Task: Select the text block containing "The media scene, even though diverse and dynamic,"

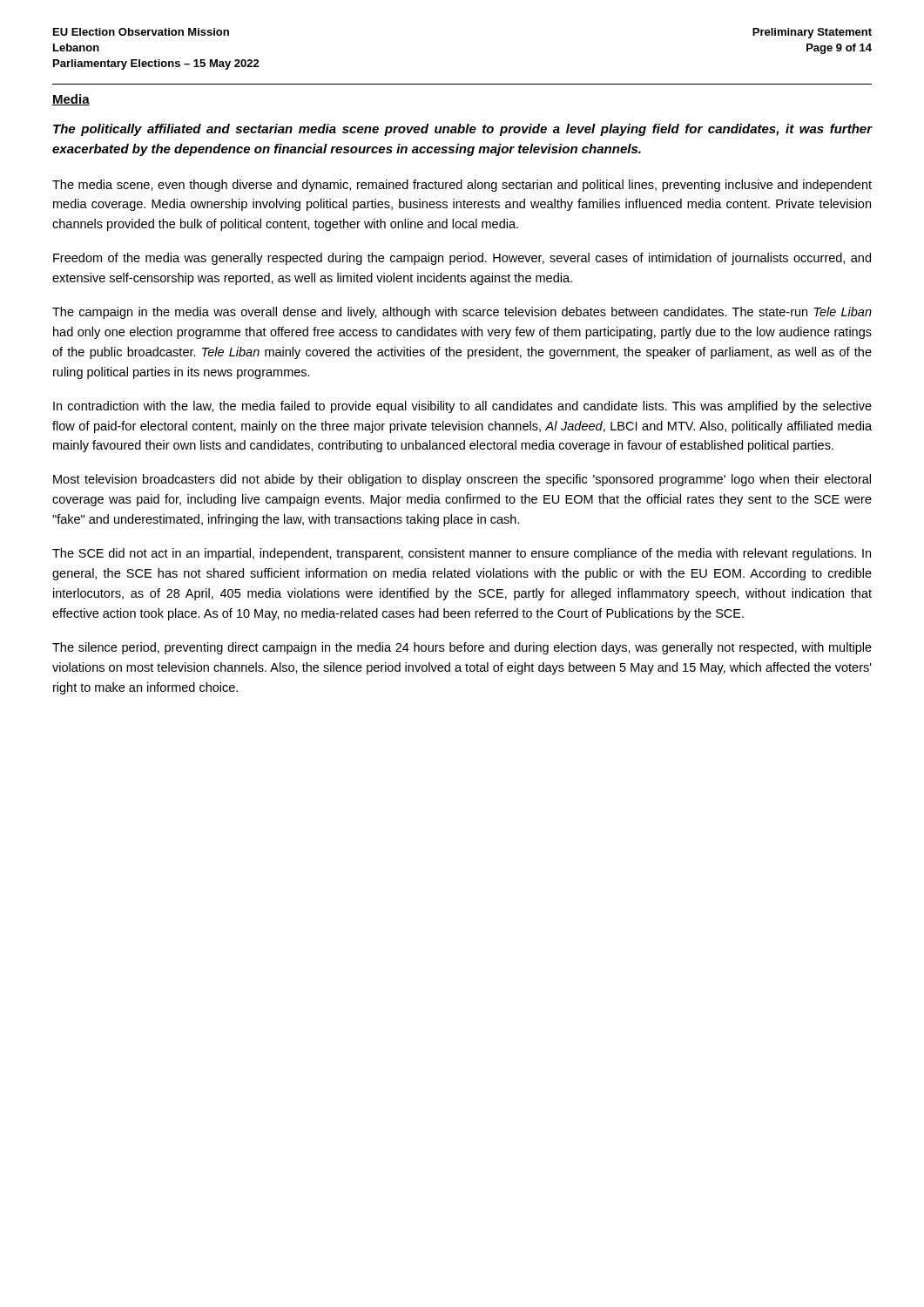Action: [462, 204]
